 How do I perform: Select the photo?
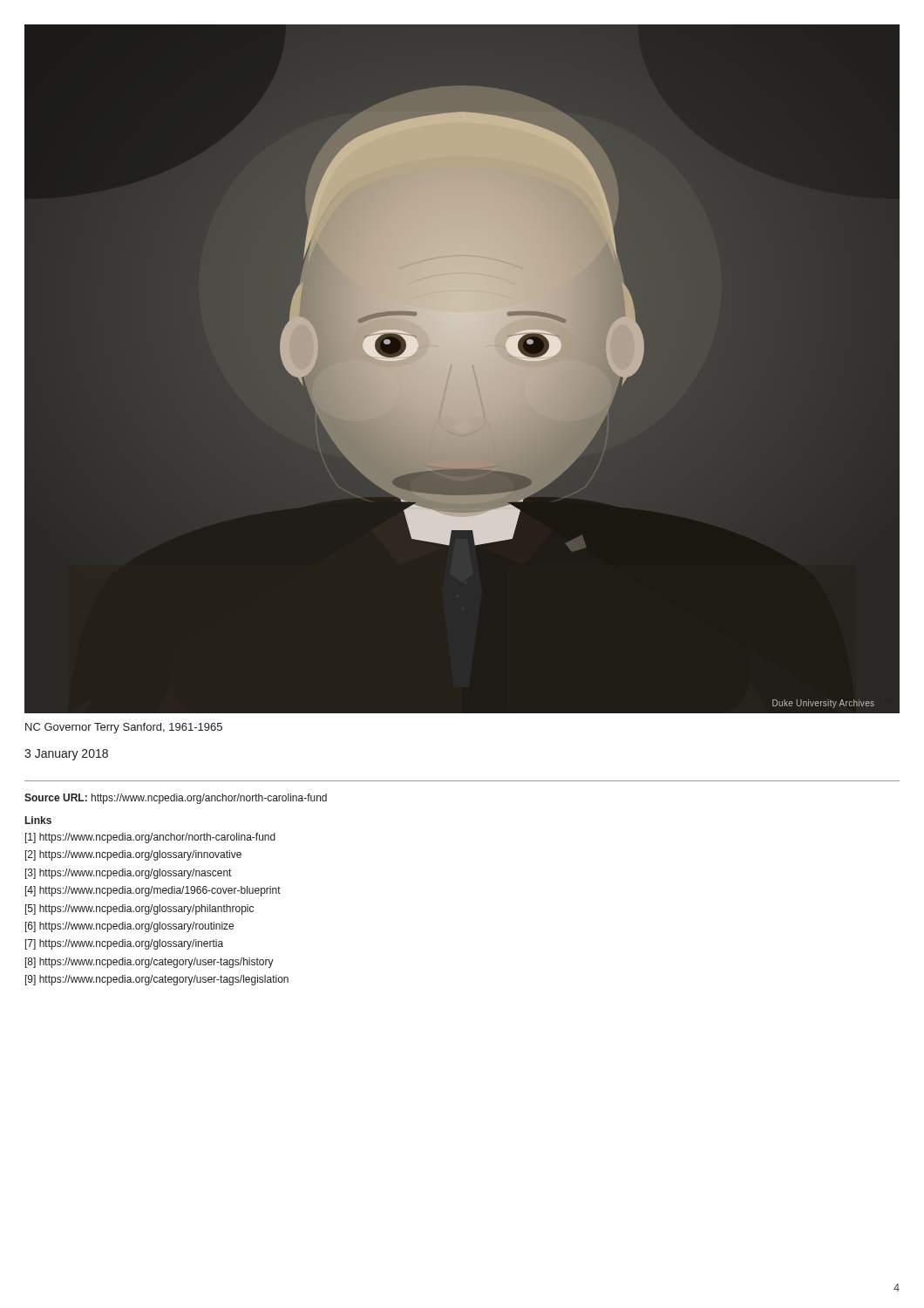[x=462, y=369]
